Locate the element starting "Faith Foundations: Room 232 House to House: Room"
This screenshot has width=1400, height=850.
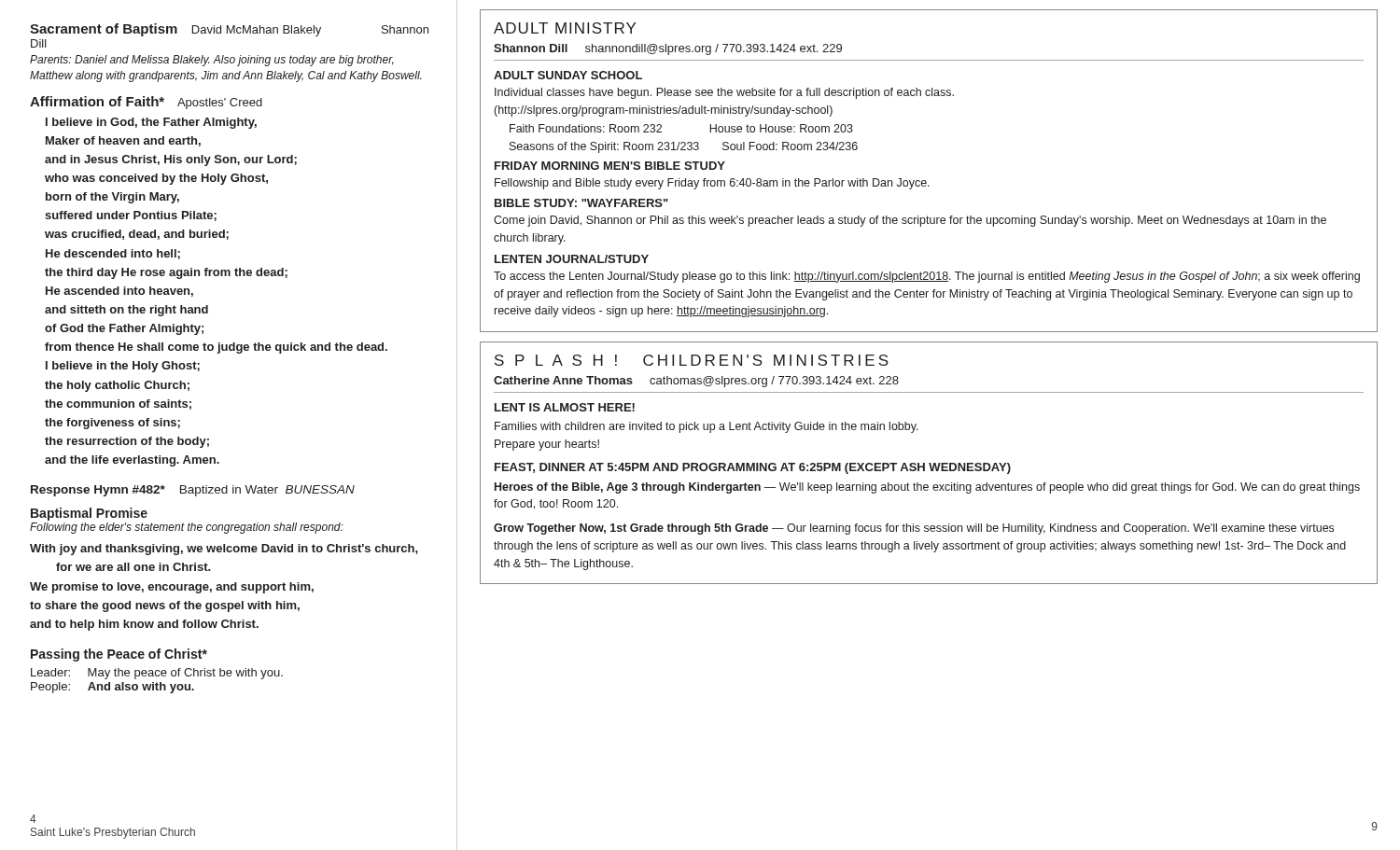[582, 128]
